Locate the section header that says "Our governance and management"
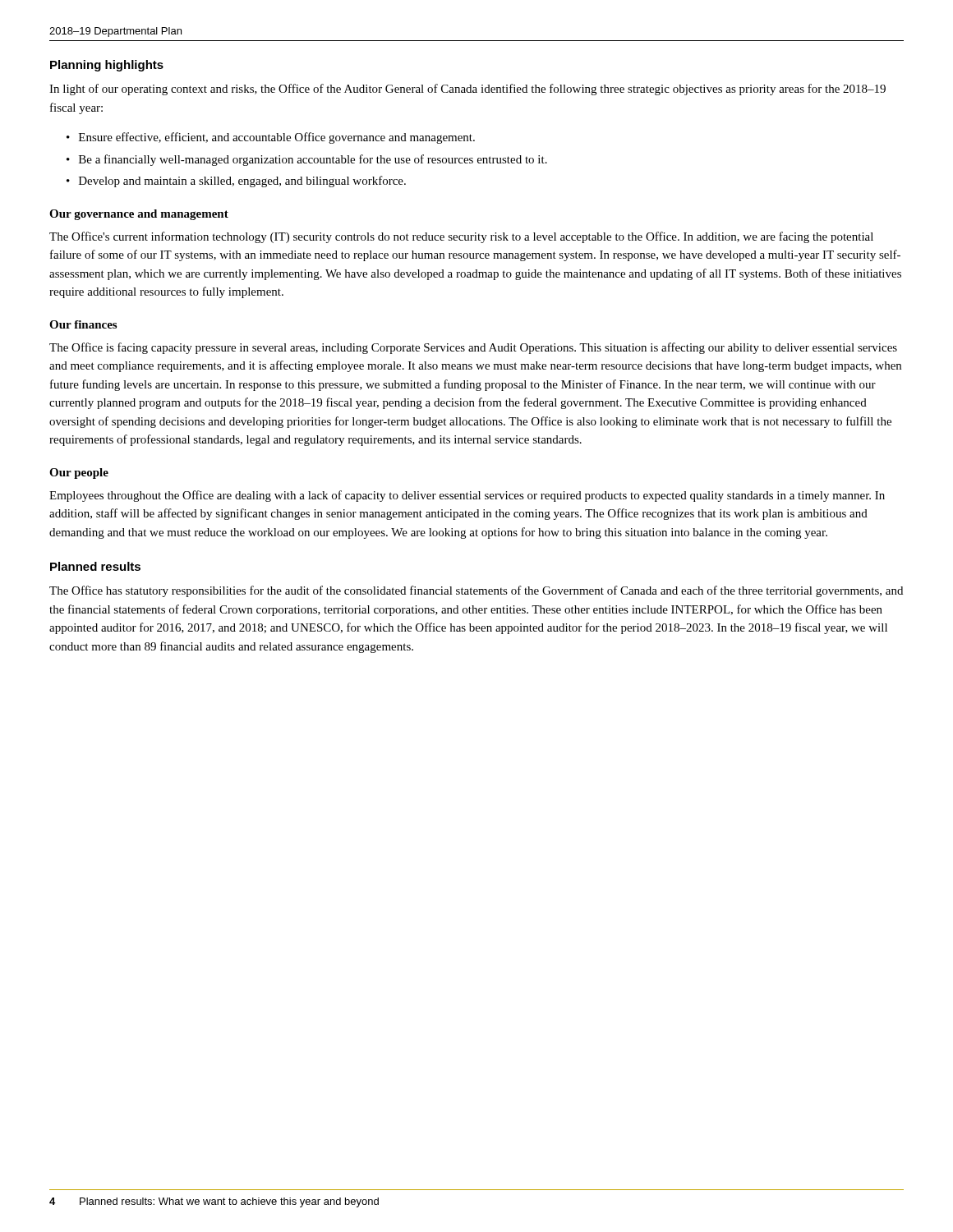Image resolution: width=953 pixels, height=1232 pixels. click(139, 213)
